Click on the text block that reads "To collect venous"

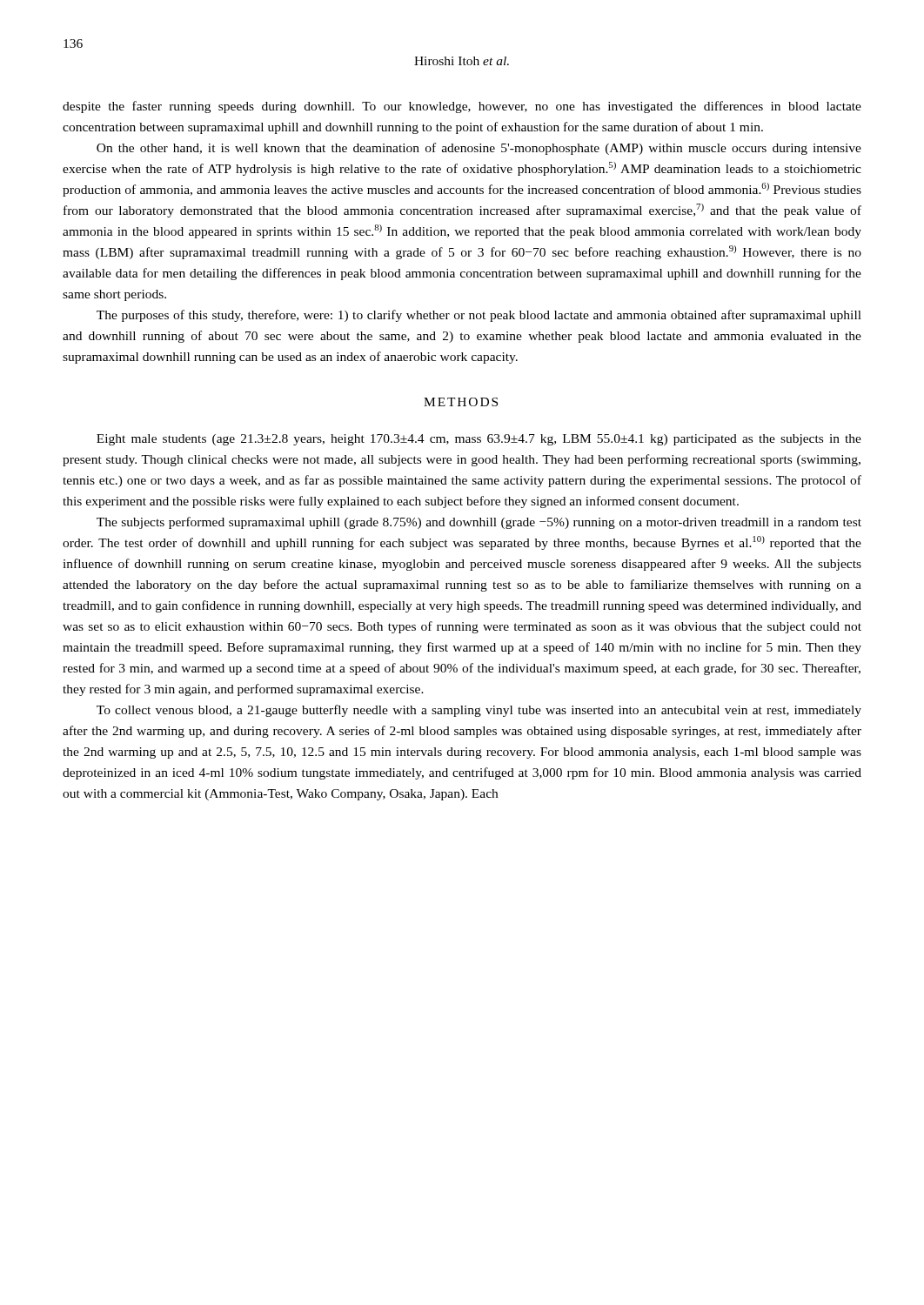pyautogui.click(x=462, y=752)
